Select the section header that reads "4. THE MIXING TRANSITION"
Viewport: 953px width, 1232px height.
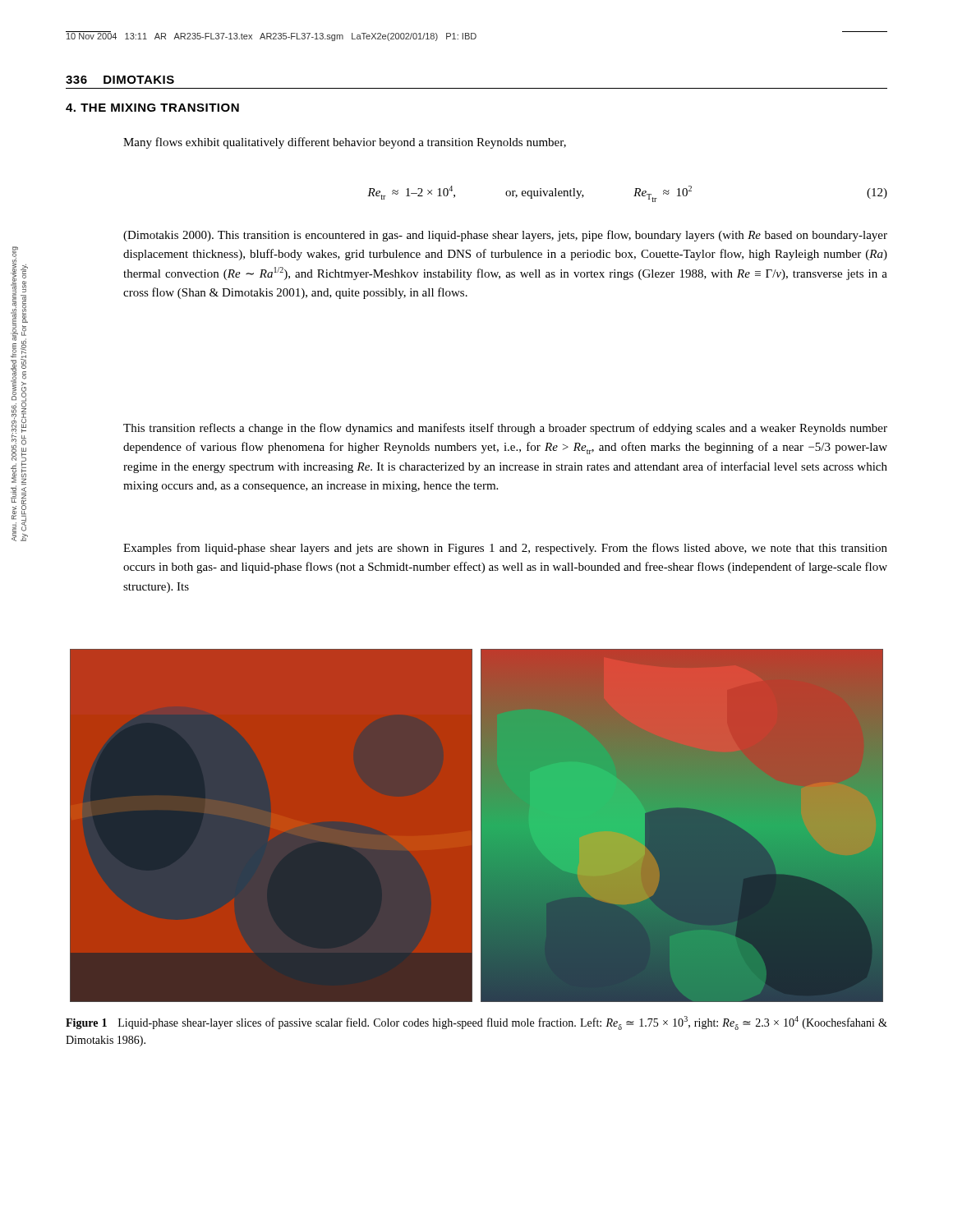[x=153, y=107]
